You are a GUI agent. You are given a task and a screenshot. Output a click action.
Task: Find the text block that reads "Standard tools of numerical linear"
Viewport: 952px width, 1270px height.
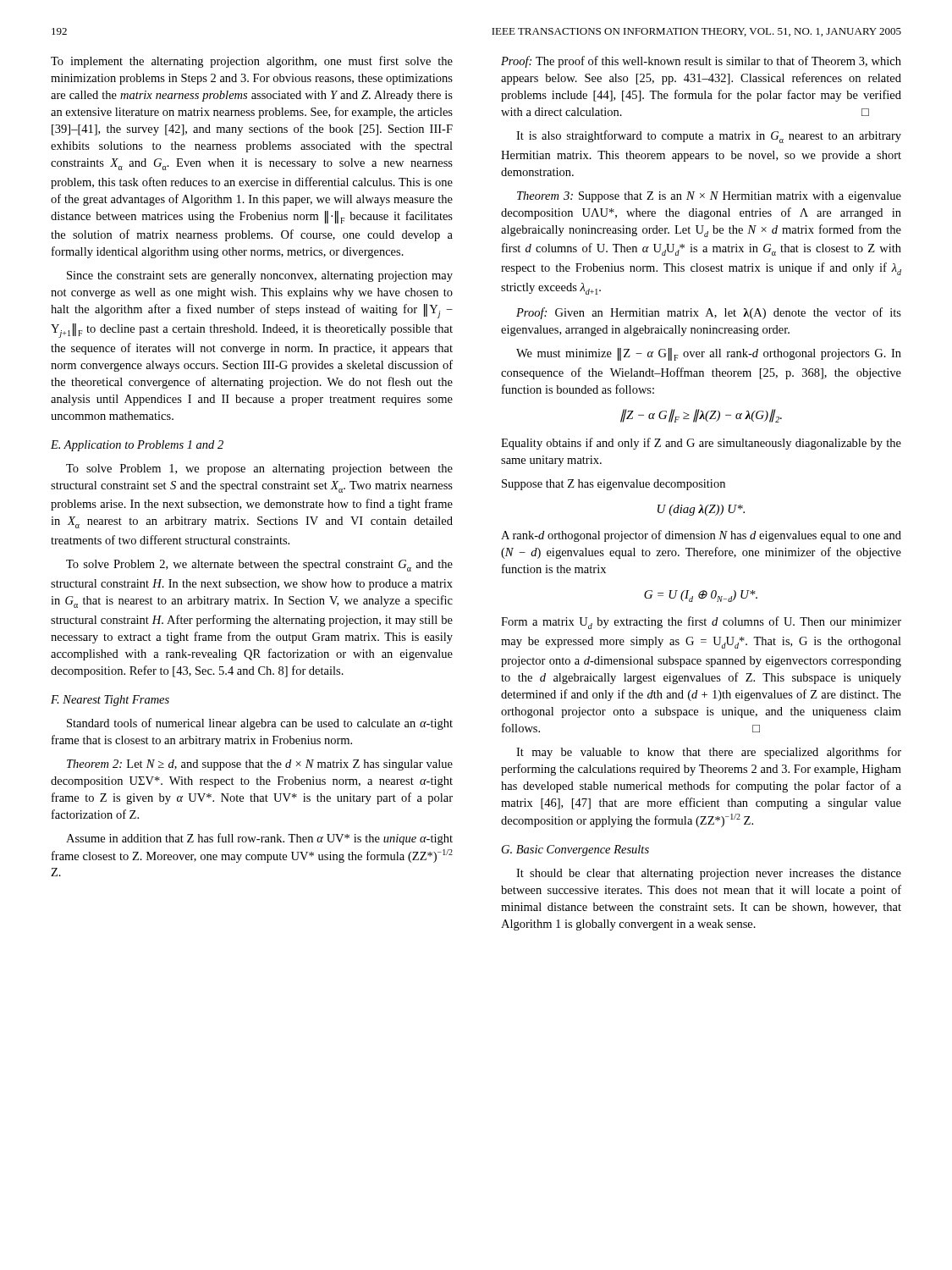click(252, 731)
